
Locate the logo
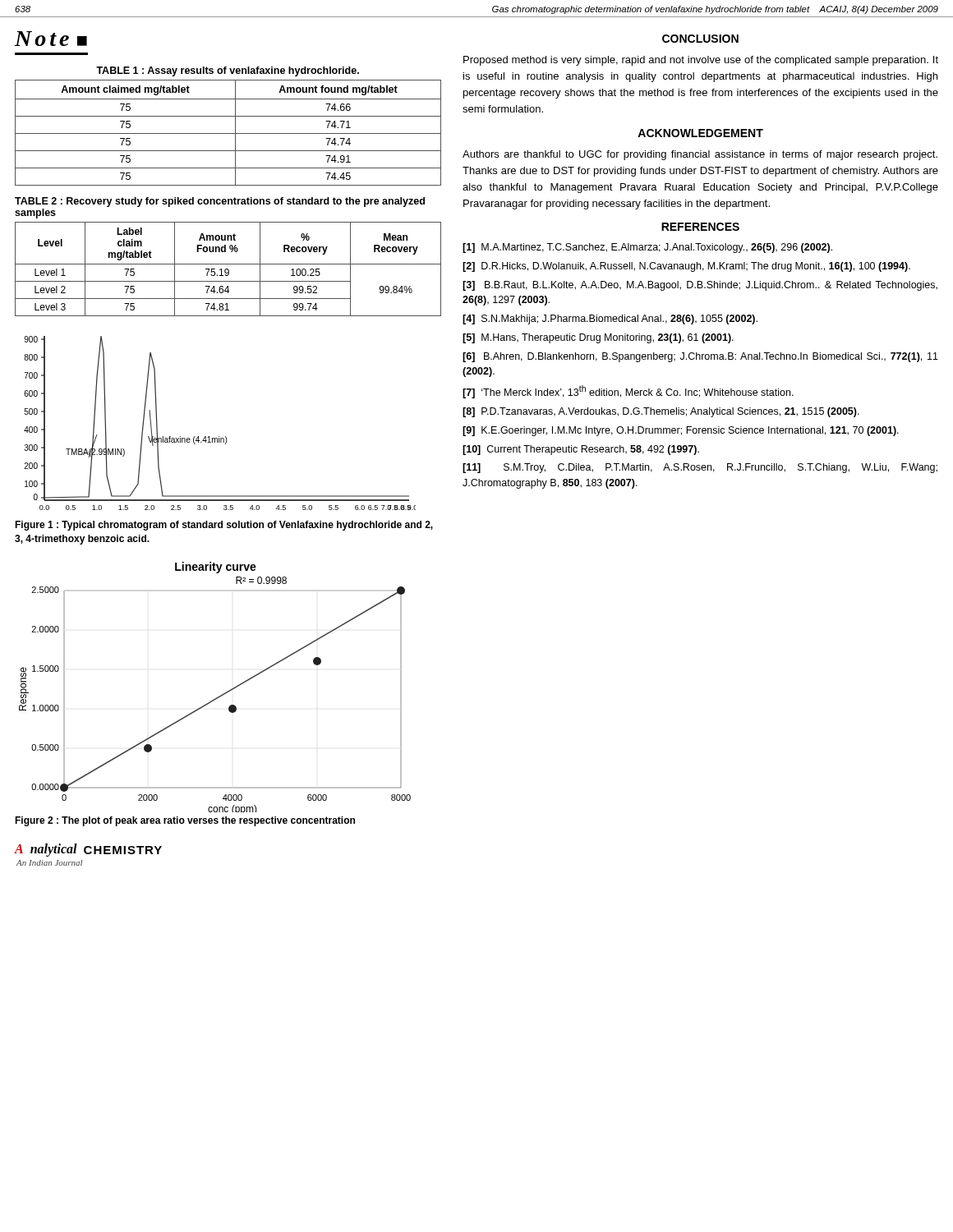pyautogui.click(x=51, y=40)
